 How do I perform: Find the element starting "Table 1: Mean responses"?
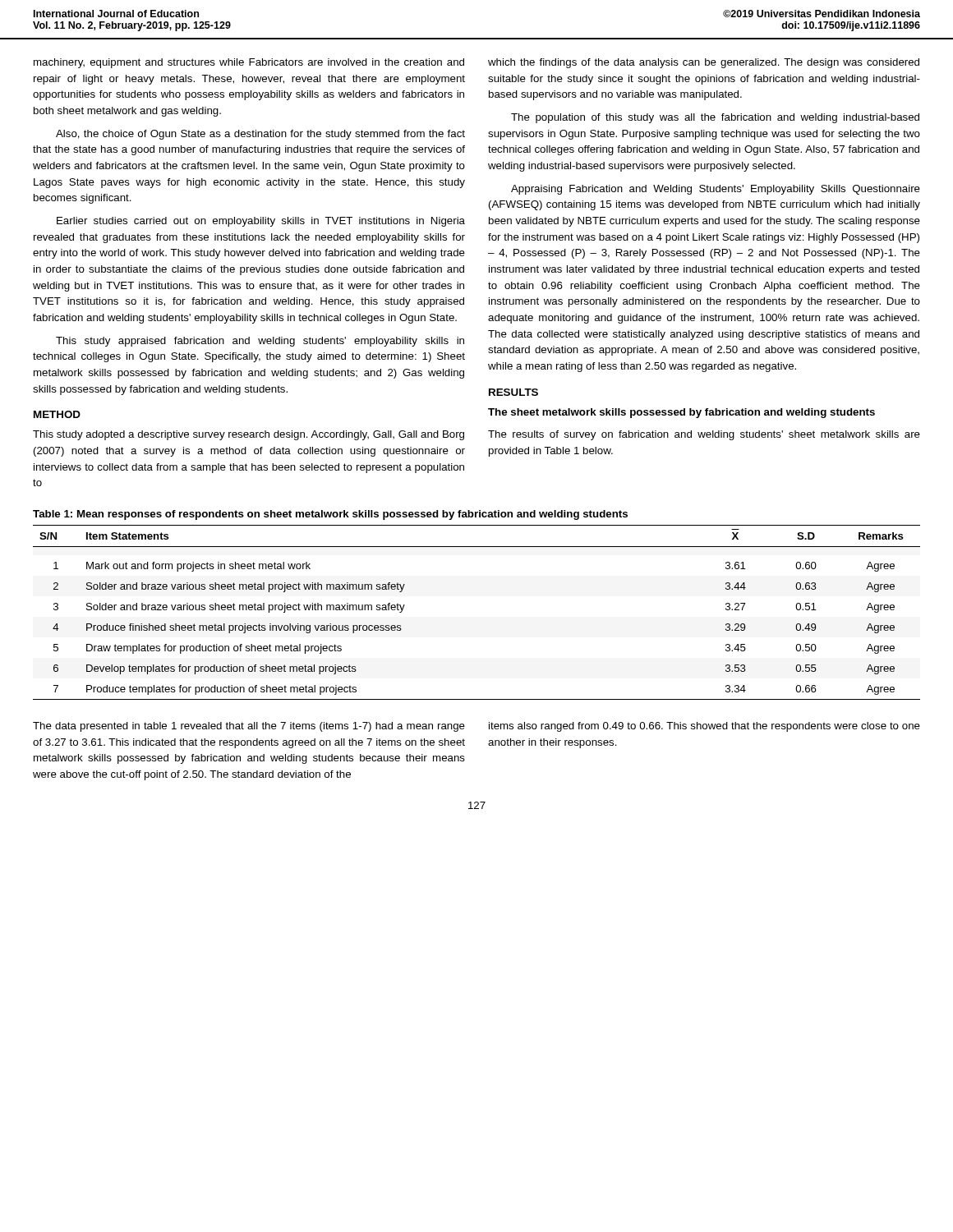[x=331, y=514]
